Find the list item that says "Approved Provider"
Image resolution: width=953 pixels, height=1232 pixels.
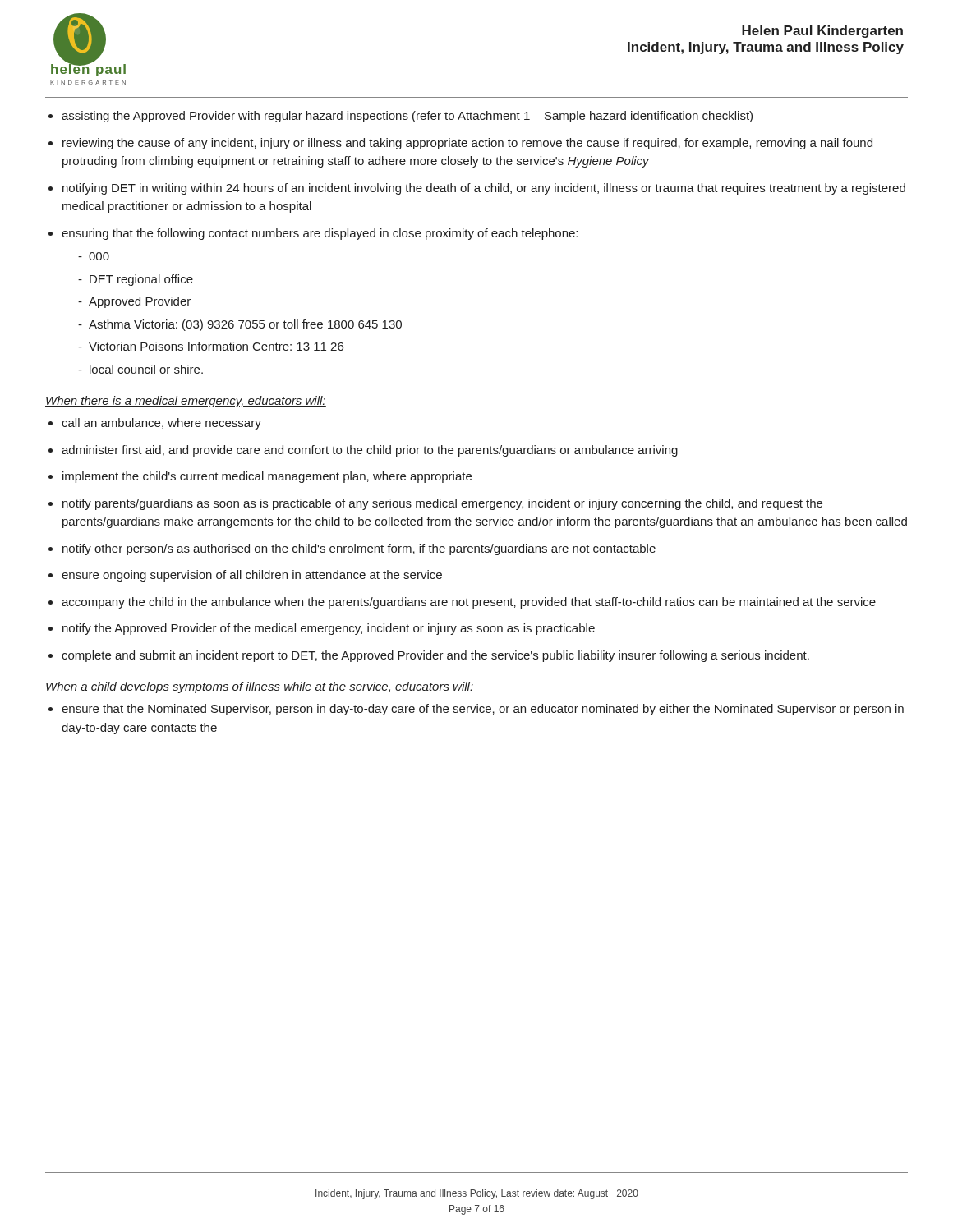click(x=140, y=301)
